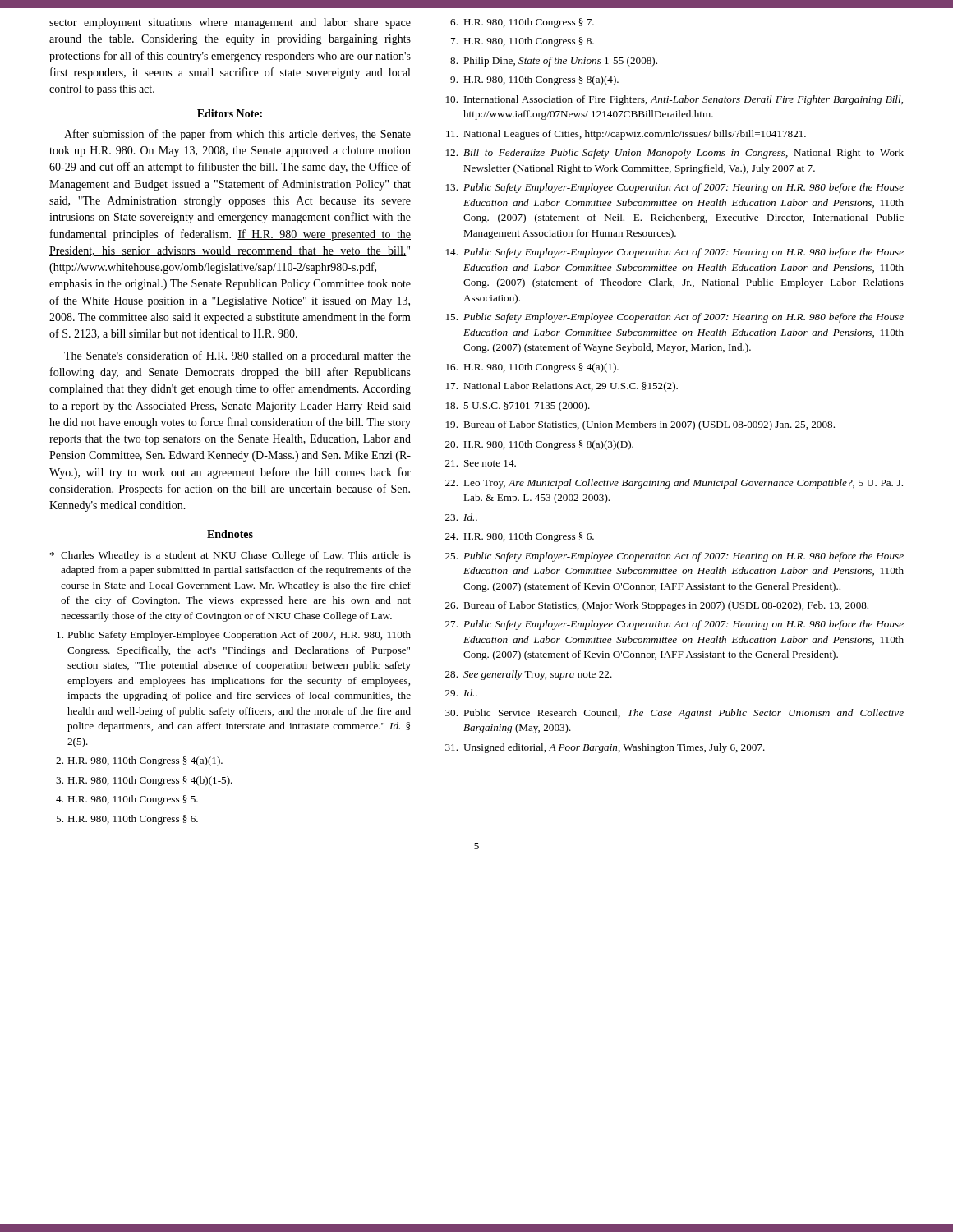The image size is (953, 1232).
Task: Point to the block beginning "10. International Association of Fire"
Action: [x=672, y=107]
